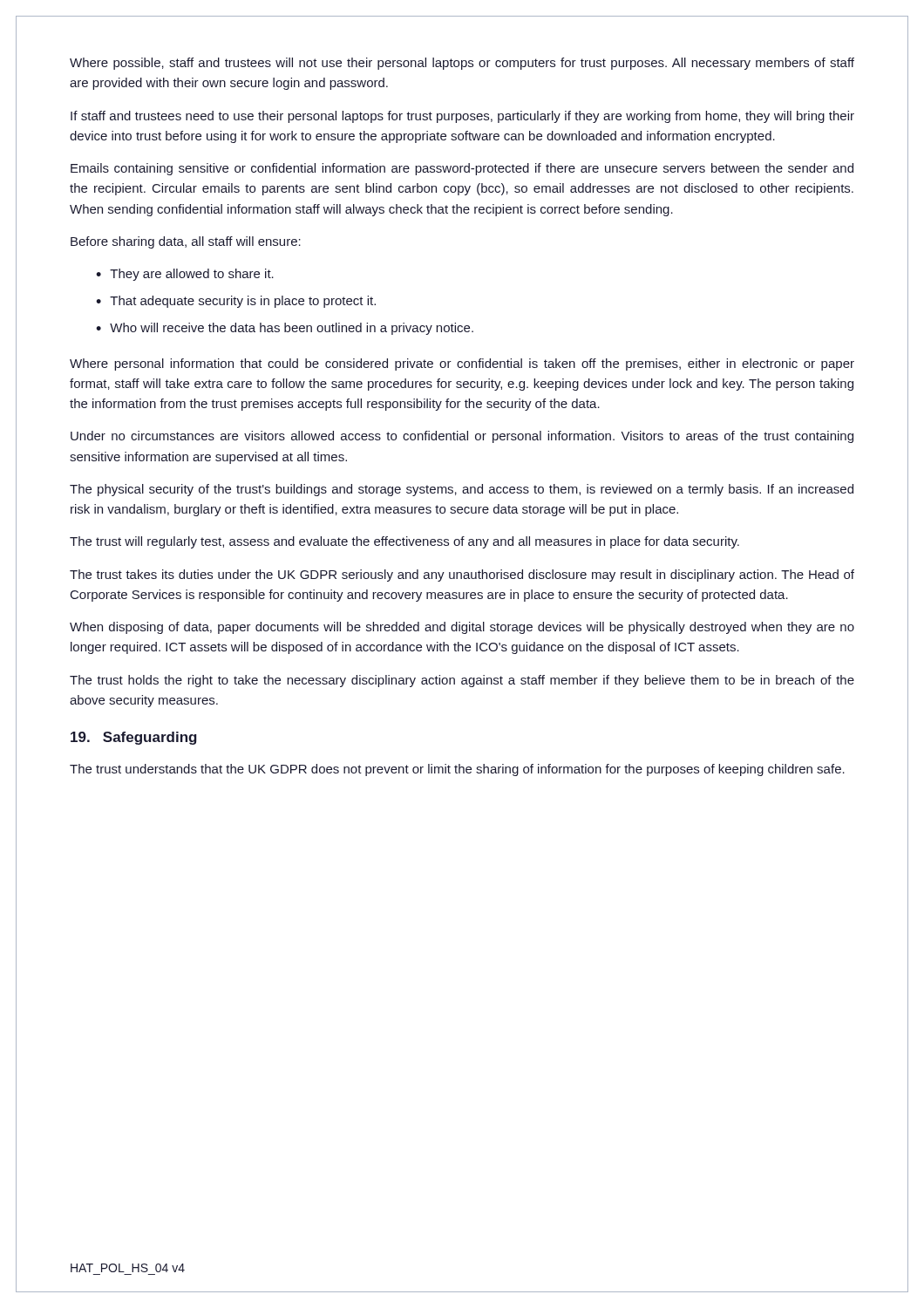Select the region starting "• They are allowed to"

(185, 275)
